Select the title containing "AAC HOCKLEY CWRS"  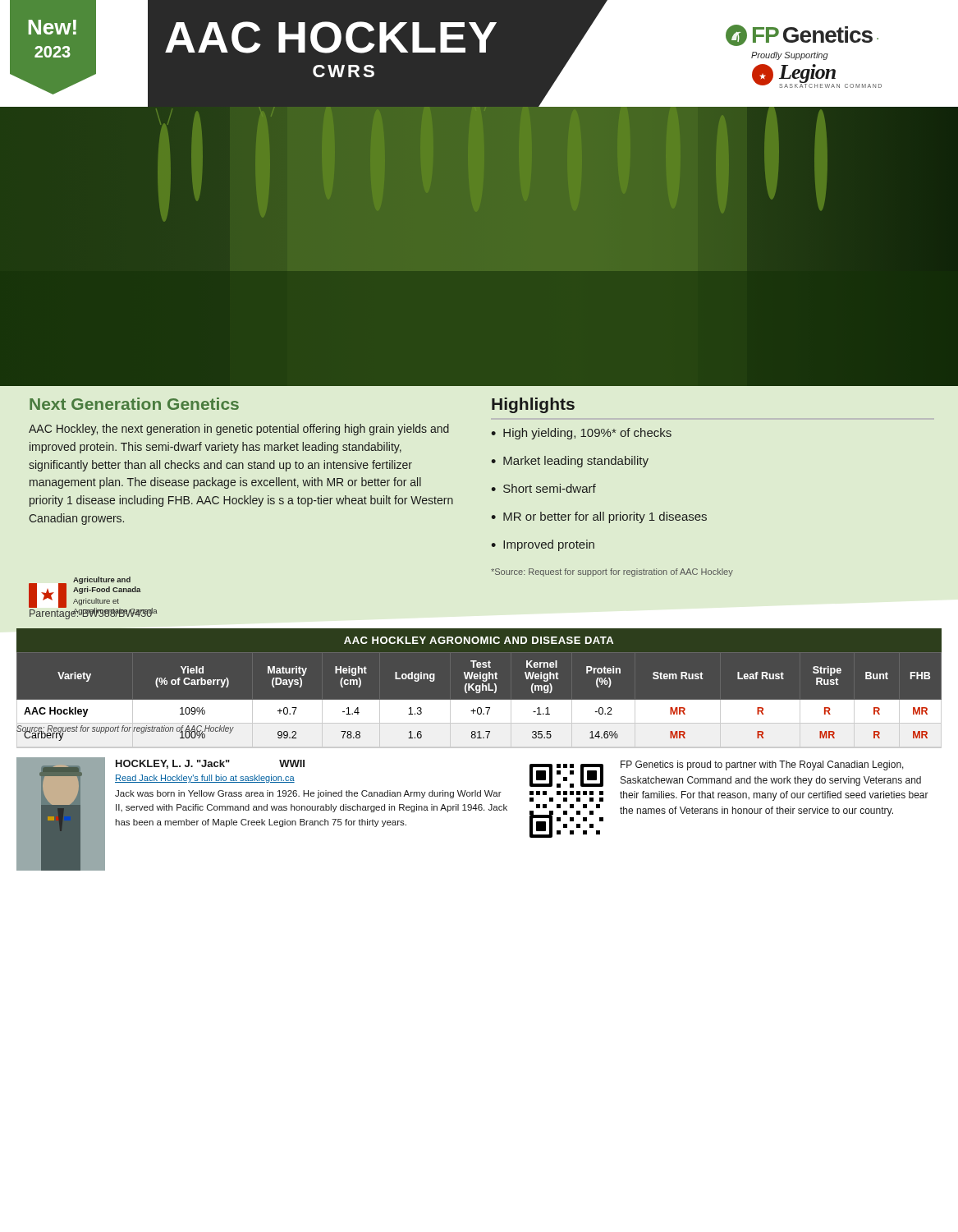tap(345, 48)
